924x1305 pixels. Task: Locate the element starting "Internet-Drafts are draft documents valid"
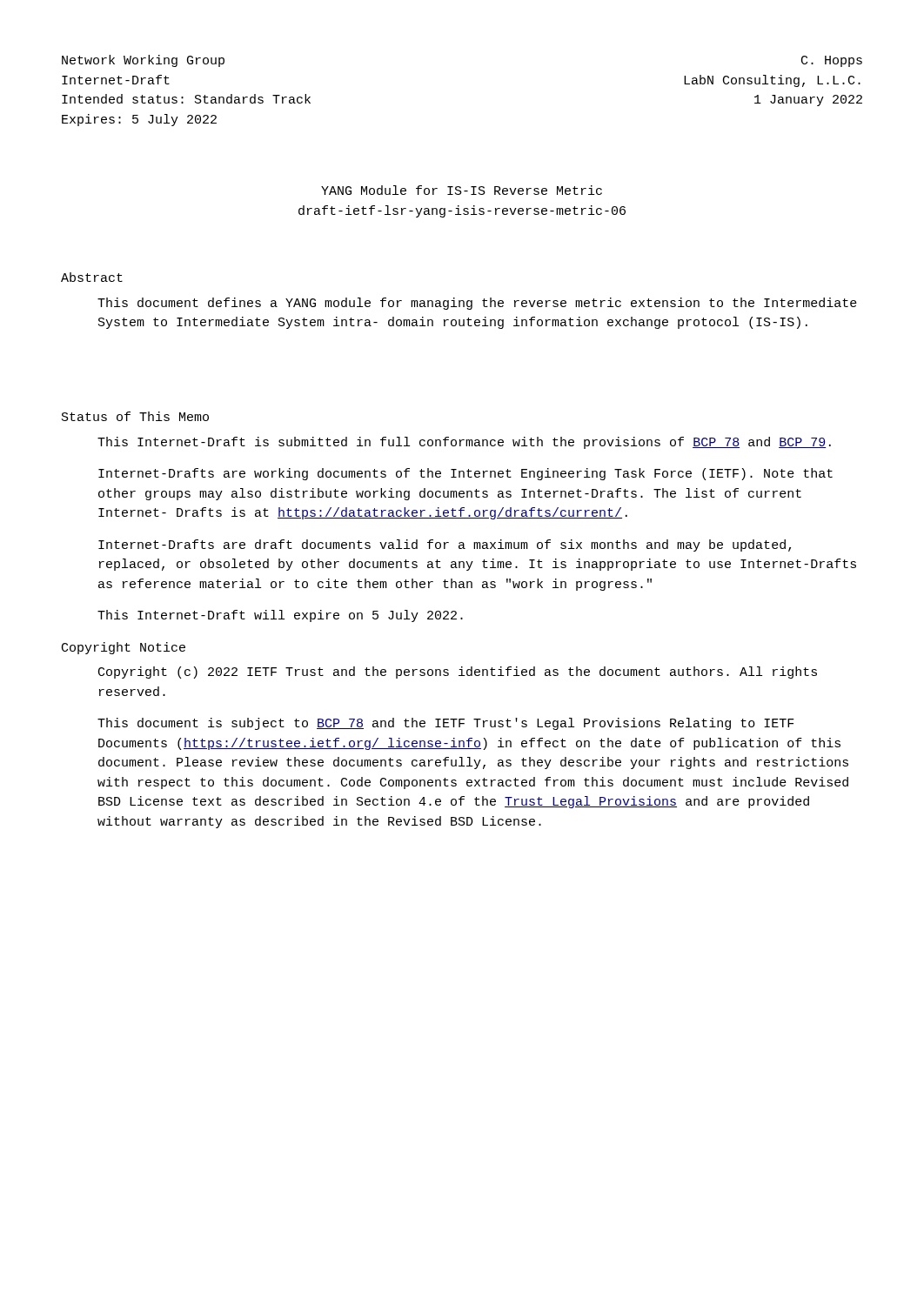click(480, 566)
